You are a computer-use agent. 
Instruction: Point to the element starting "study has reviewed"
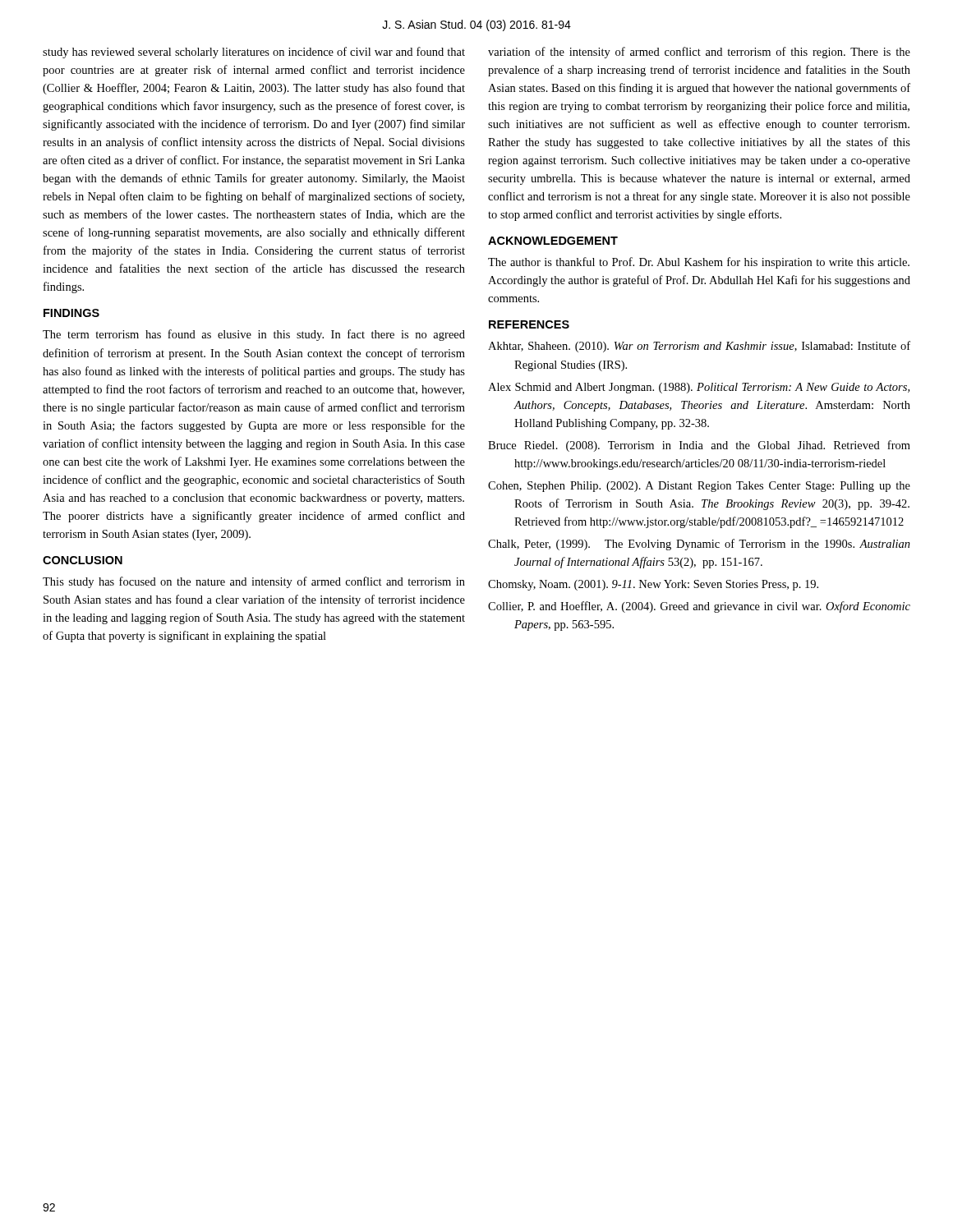[254, 169]
